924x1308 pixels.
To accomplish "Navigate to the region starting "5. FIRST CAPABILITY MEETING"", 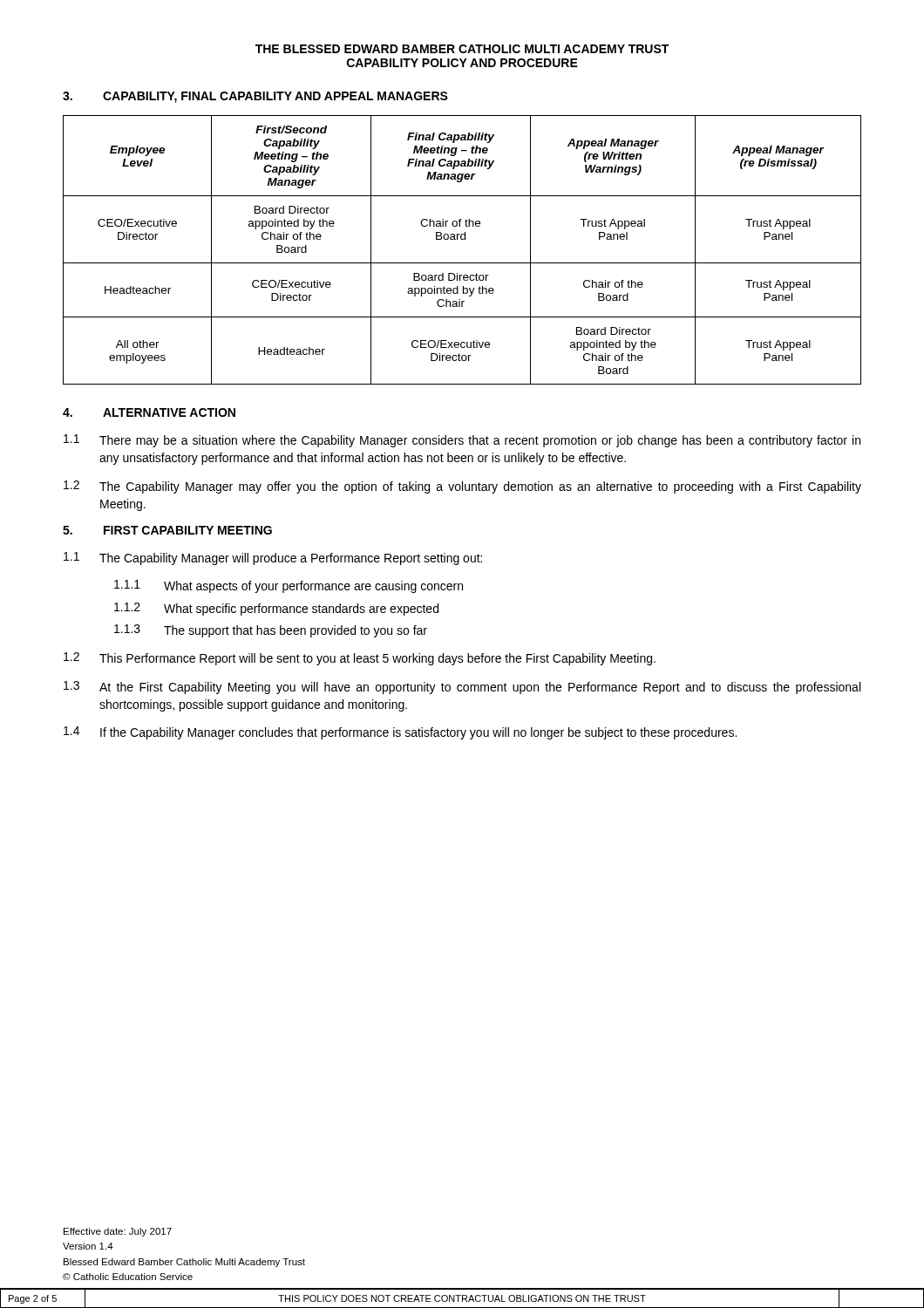I will (x=168, y=530).
